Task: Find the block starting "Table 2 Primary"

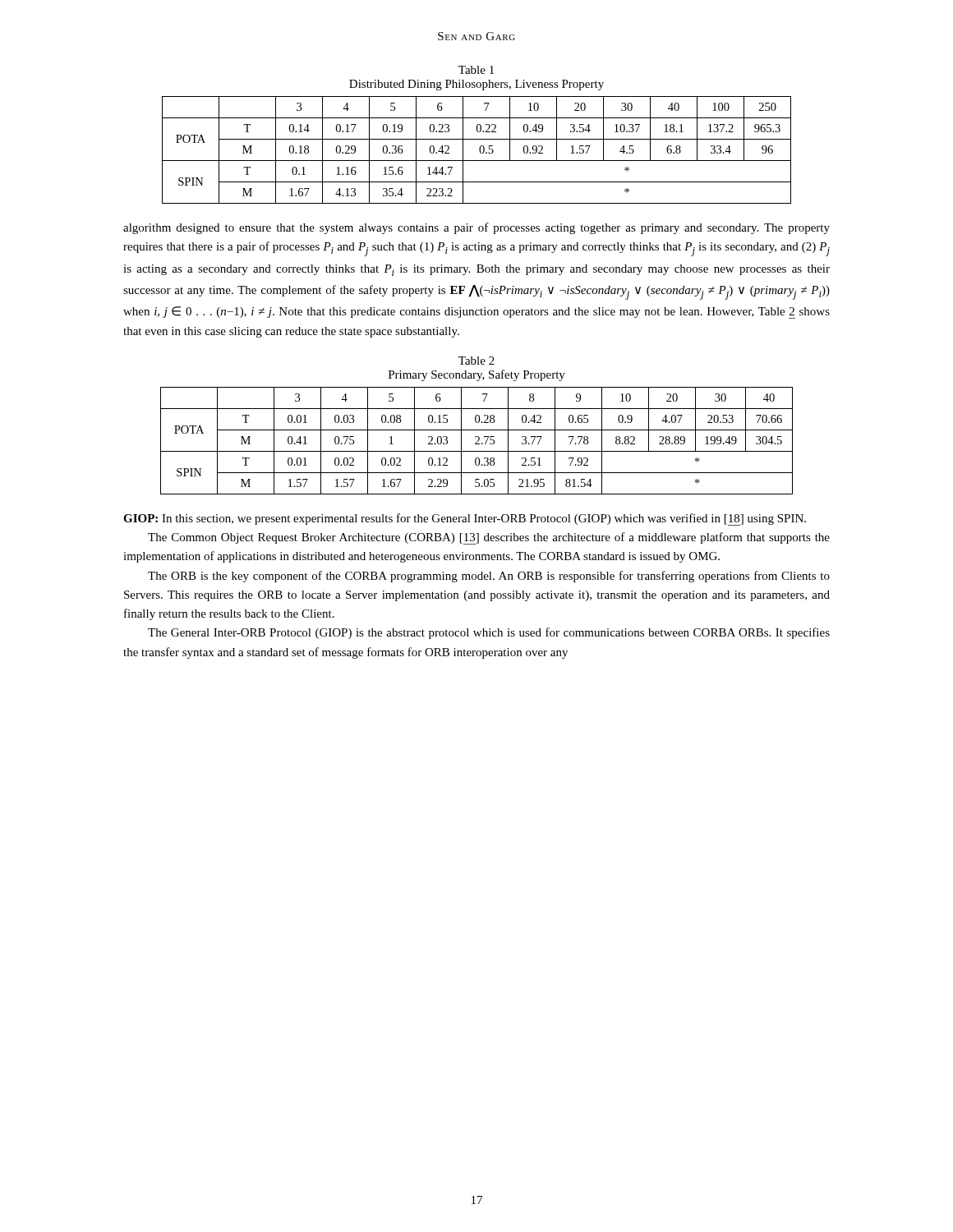Action: pos(476,367)
